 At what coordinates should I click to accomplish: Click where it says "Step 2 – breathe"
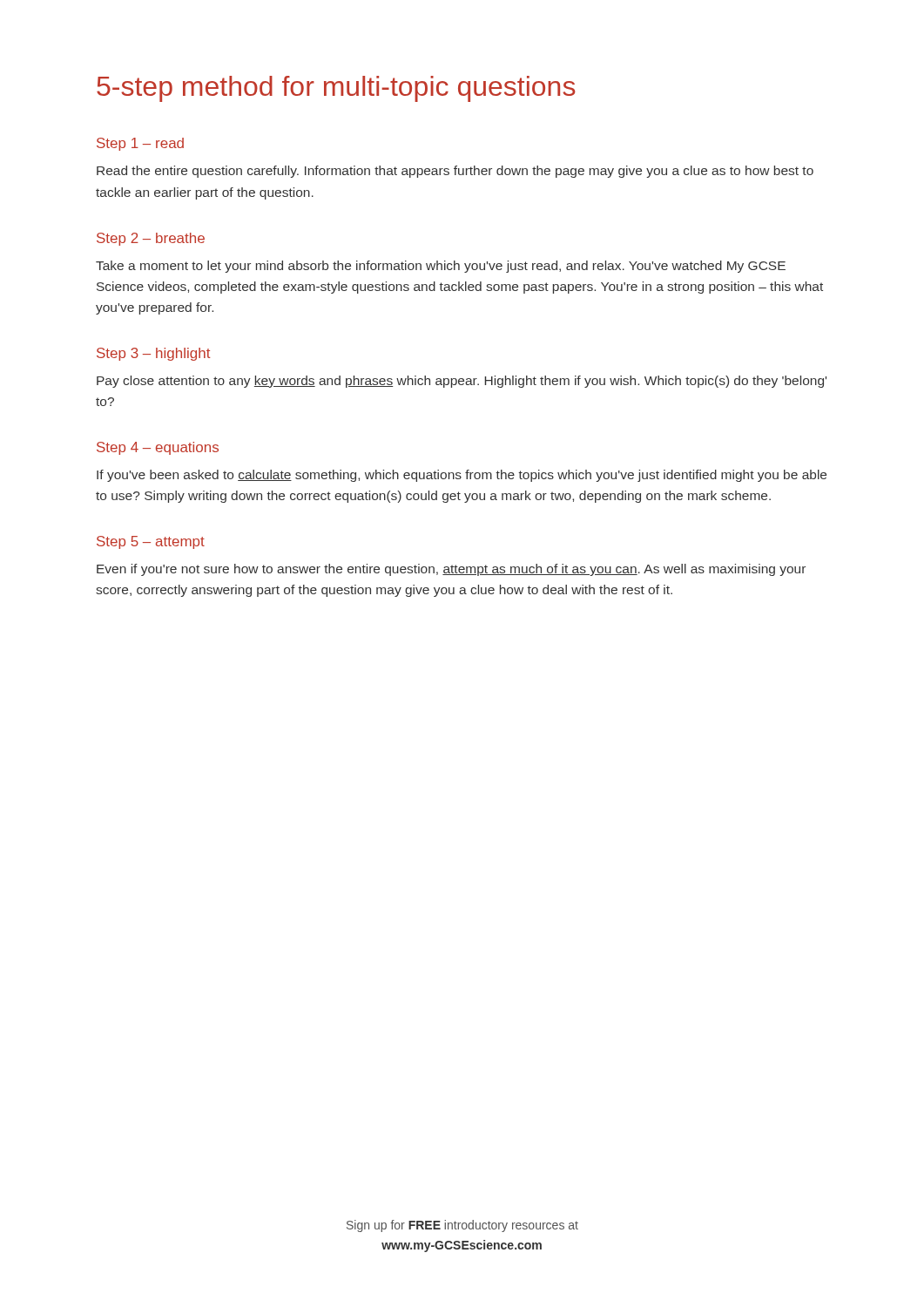click(151, 238)
